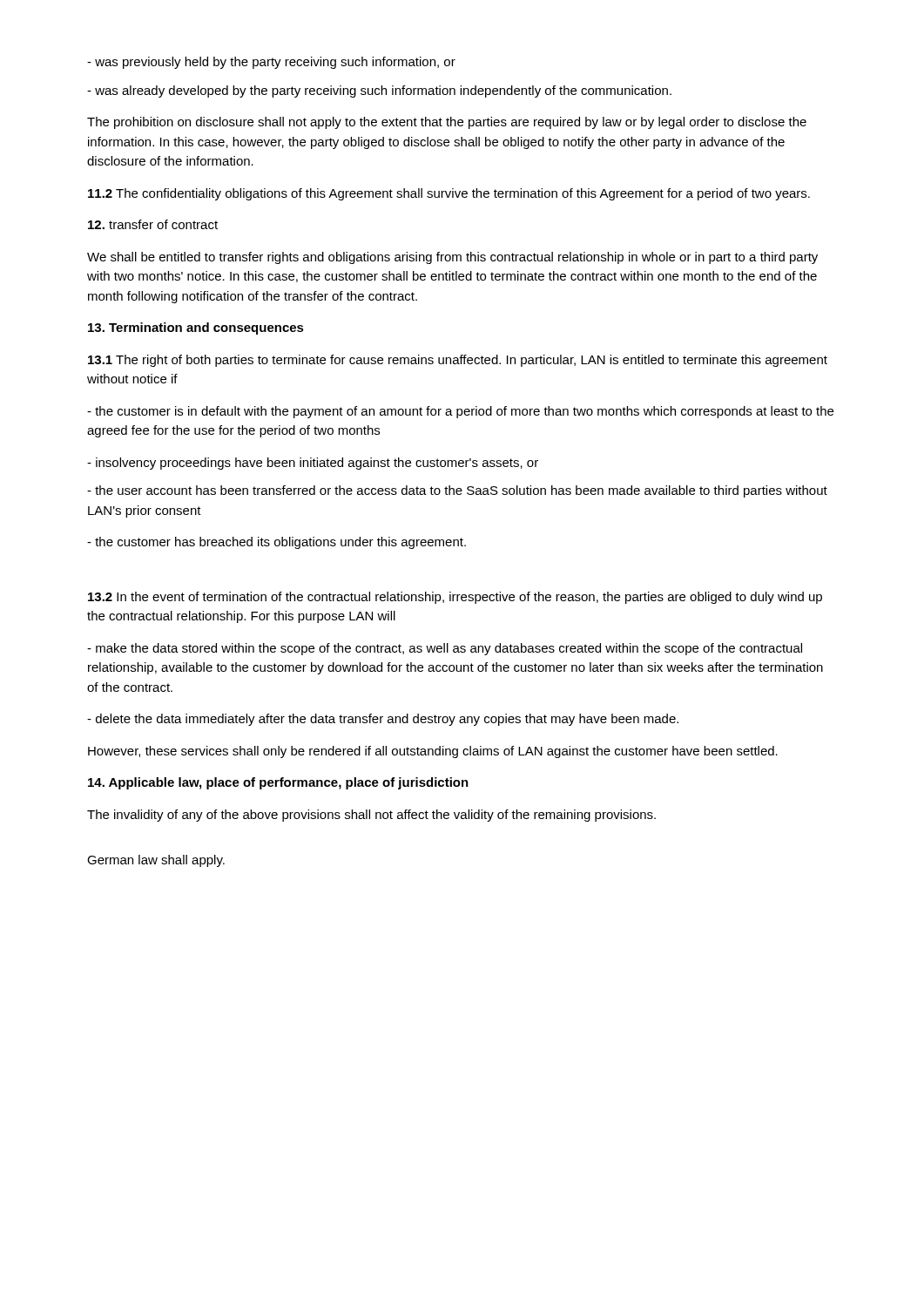Find the passage starting "German law shall apply."
924x1307 pixels.
tap(156, 860)
